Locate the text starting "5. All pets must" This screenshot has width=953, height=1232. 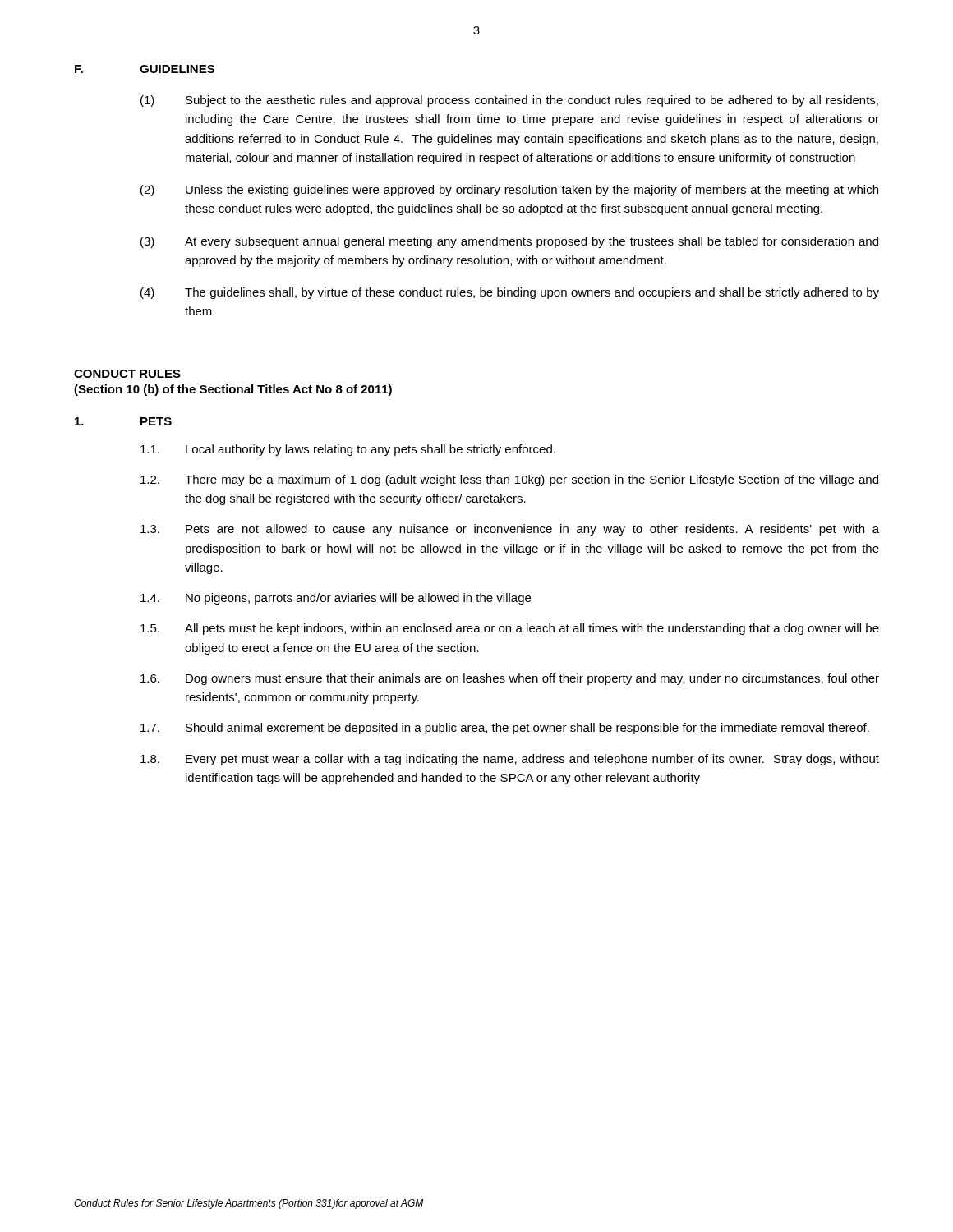509,638
